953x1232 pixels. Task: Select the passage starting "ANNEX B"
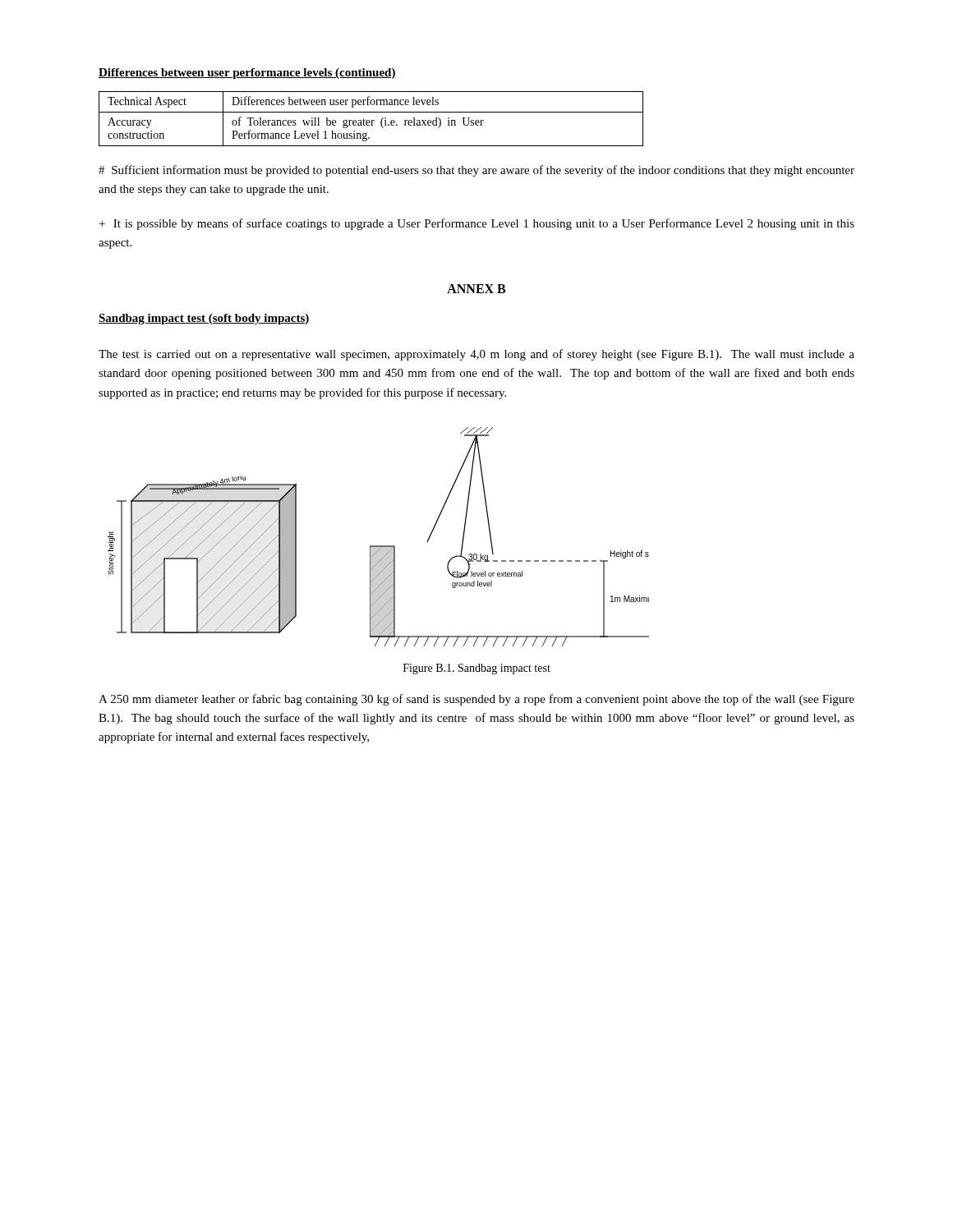[x=476, y=289]
